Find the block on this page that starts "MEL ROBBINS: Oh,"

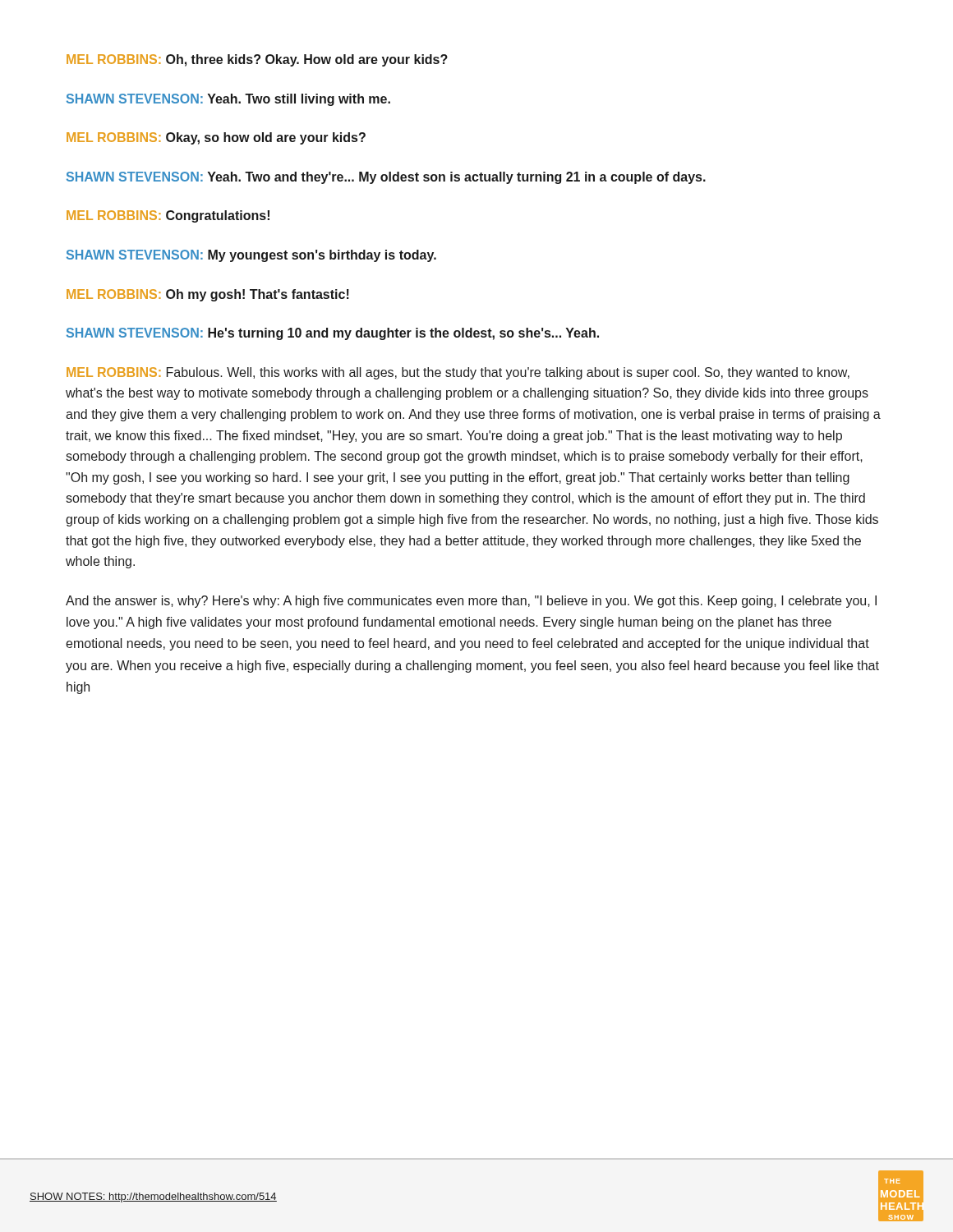[x=257, y=60]
